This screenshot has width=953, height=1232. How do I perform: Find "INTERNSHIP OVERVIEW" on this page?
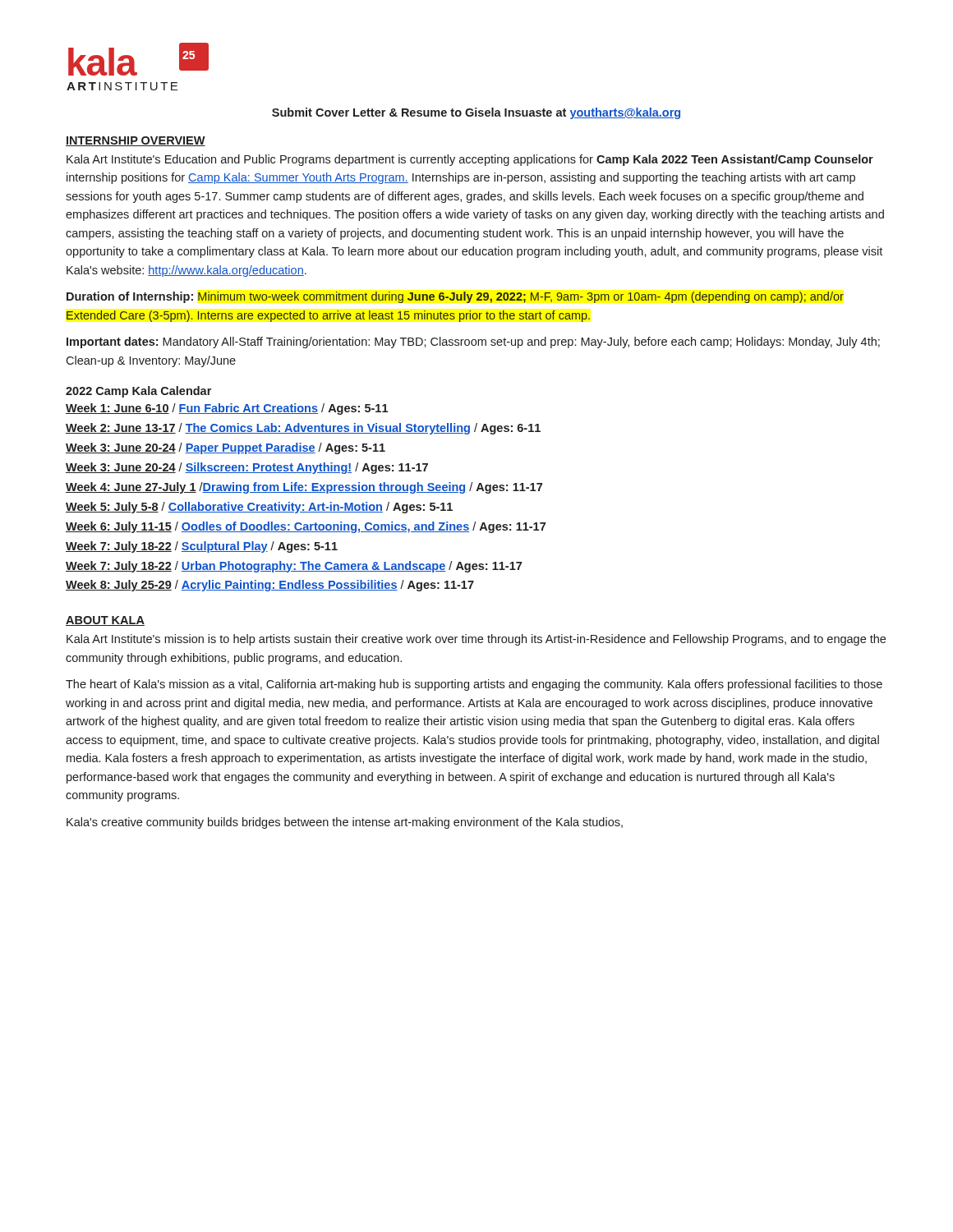[135, 140]
